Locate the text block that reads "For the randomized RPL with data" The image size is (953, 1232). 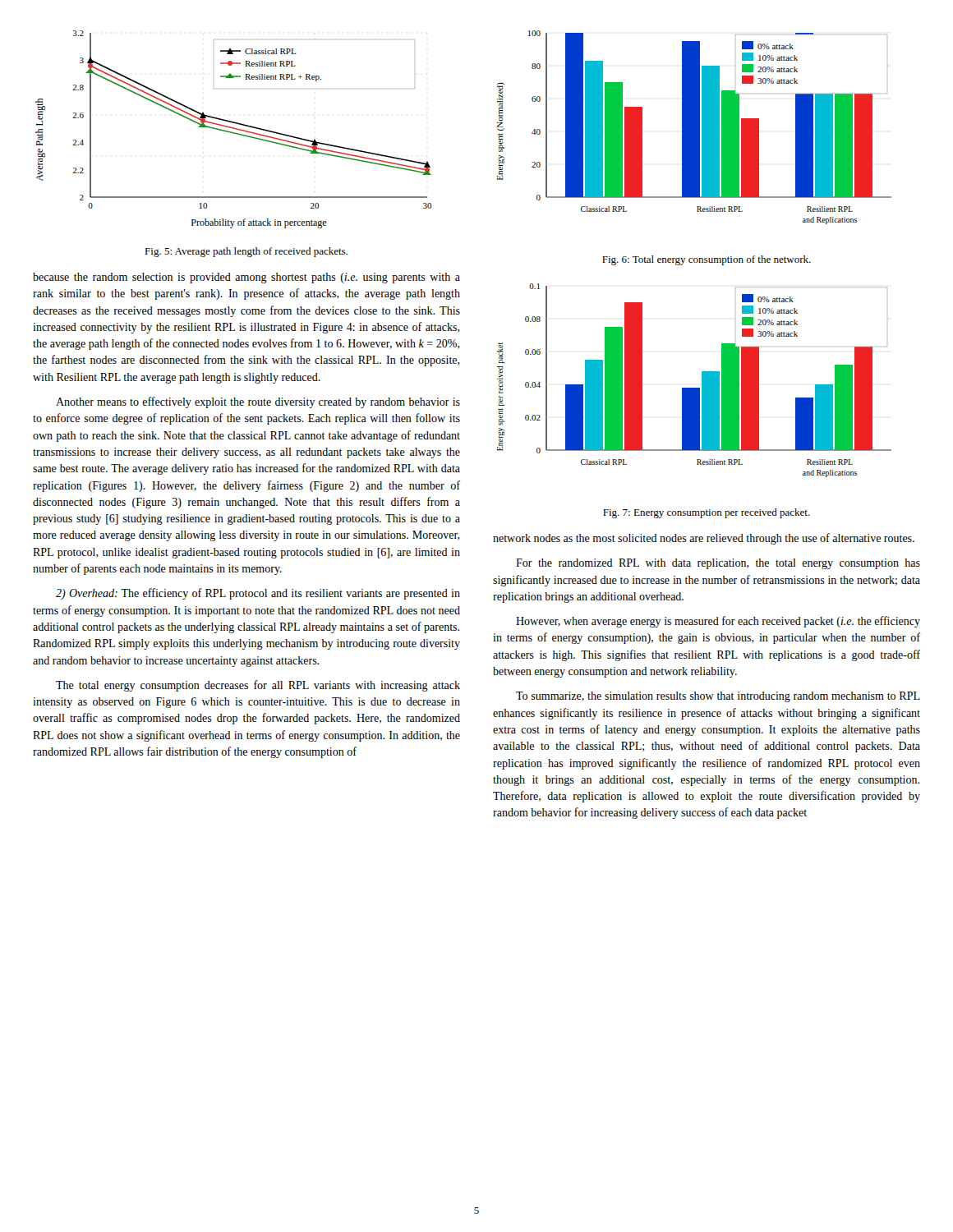tap(707, 581)
